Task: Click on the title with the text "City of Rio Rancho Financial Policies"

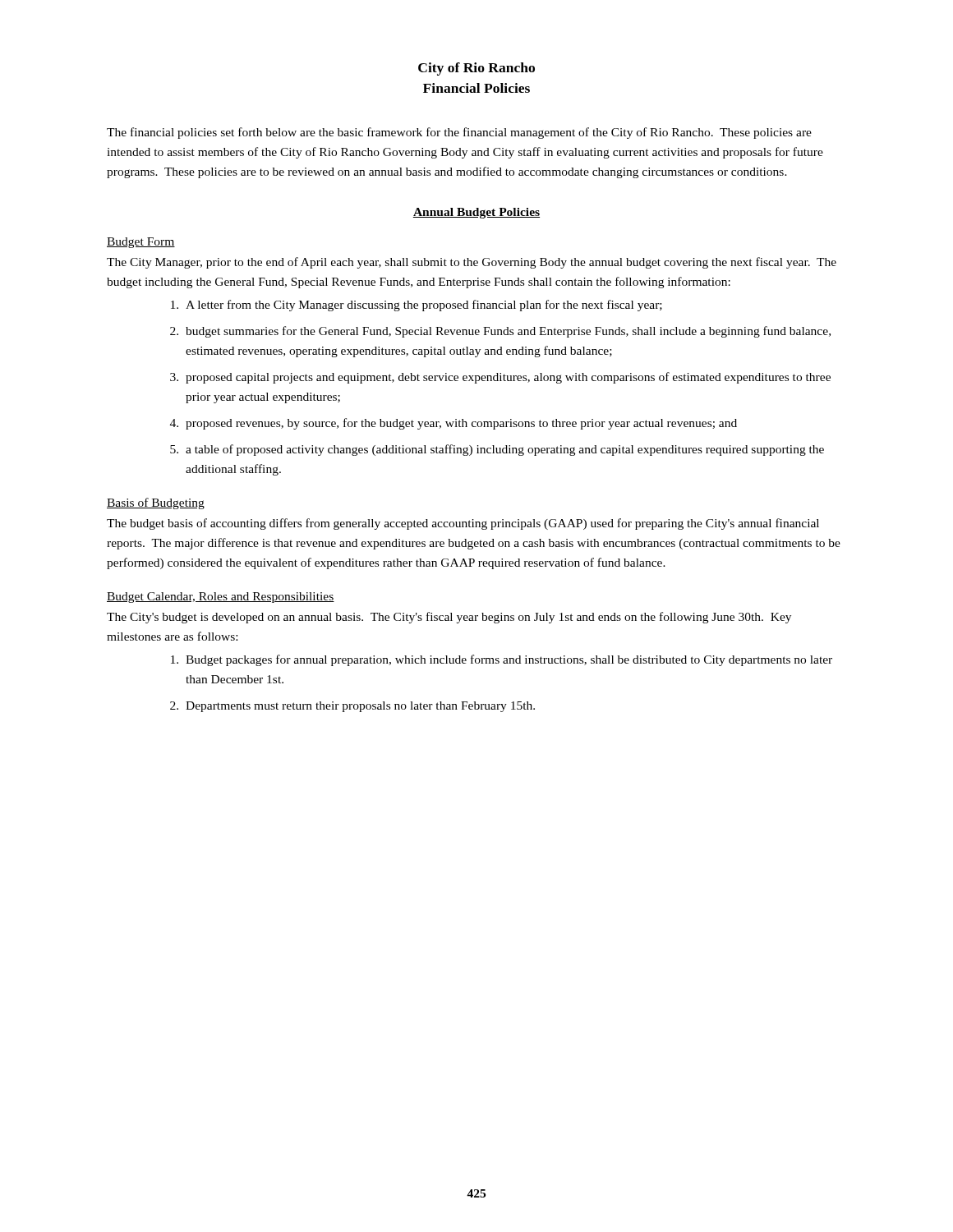Action: pyautogui.click(x=476, y=78)
